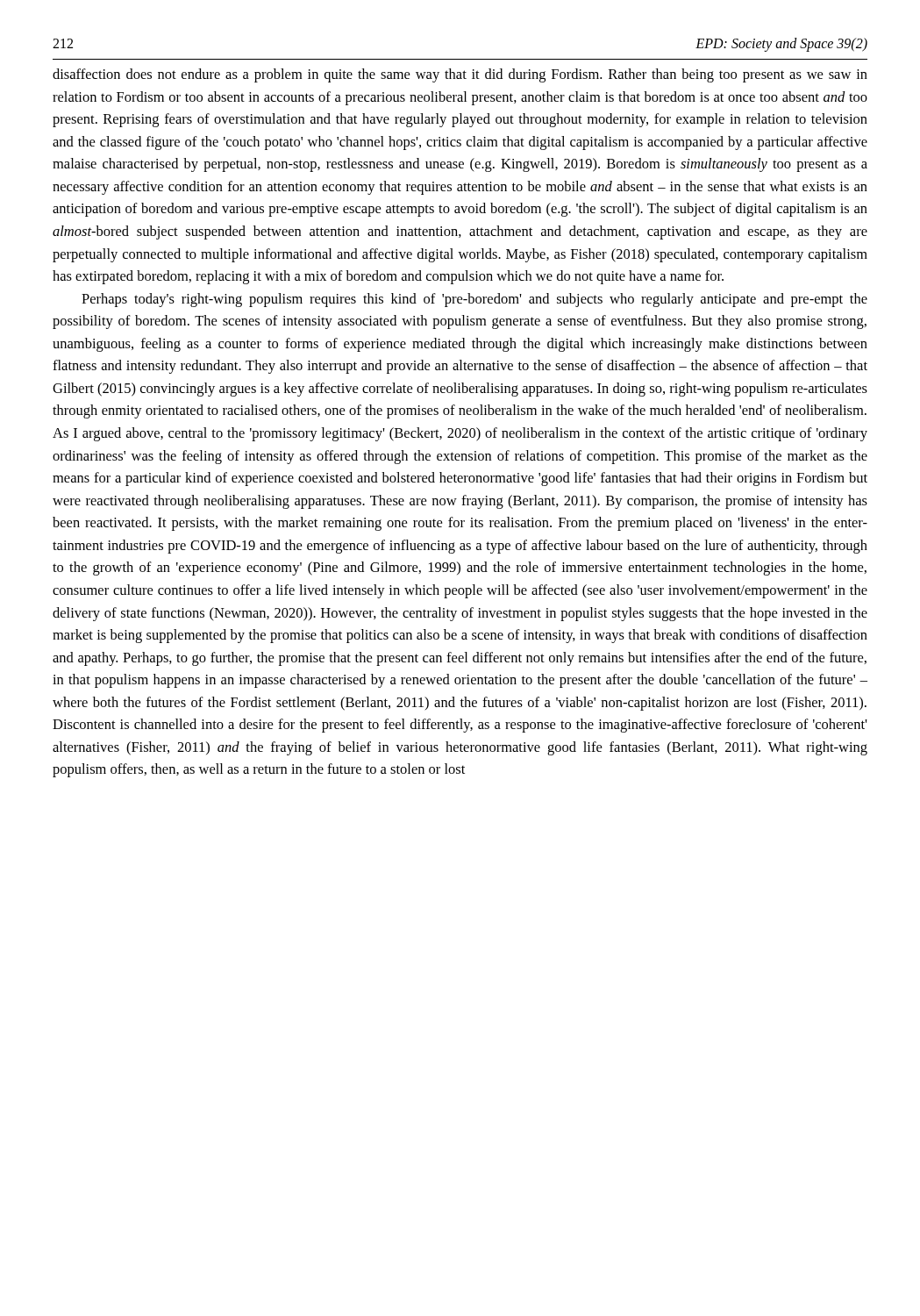
Task: Select the passage starting "Perhaps today's right-wing"
Action: (x=460, y=534)
